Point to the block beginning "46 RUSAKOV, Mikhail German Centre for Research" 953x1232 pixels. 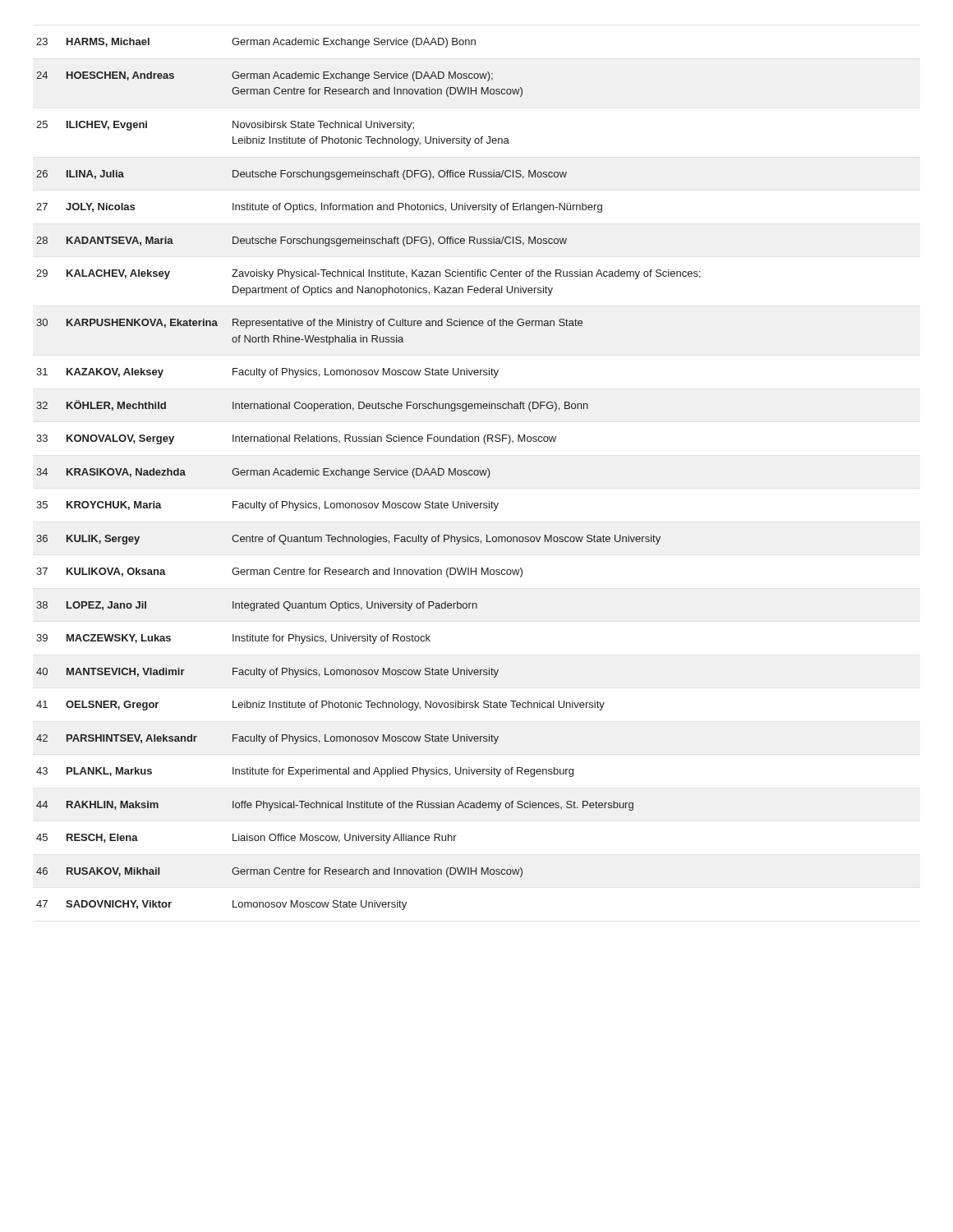476,871
